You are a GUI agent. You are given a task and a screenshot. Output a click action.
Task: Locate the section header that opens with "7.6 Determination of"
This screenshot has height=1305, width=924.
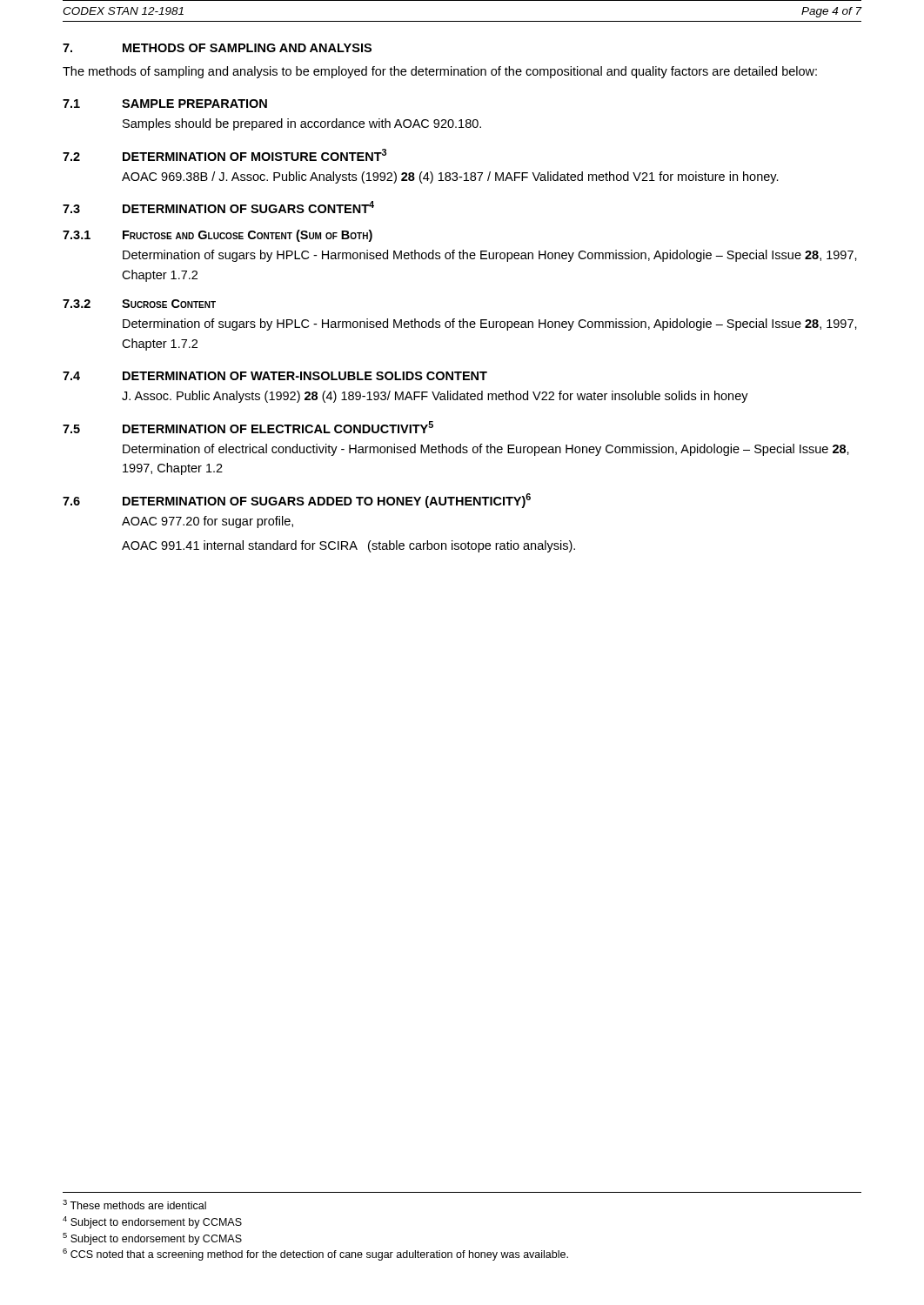tap(297, 501)
